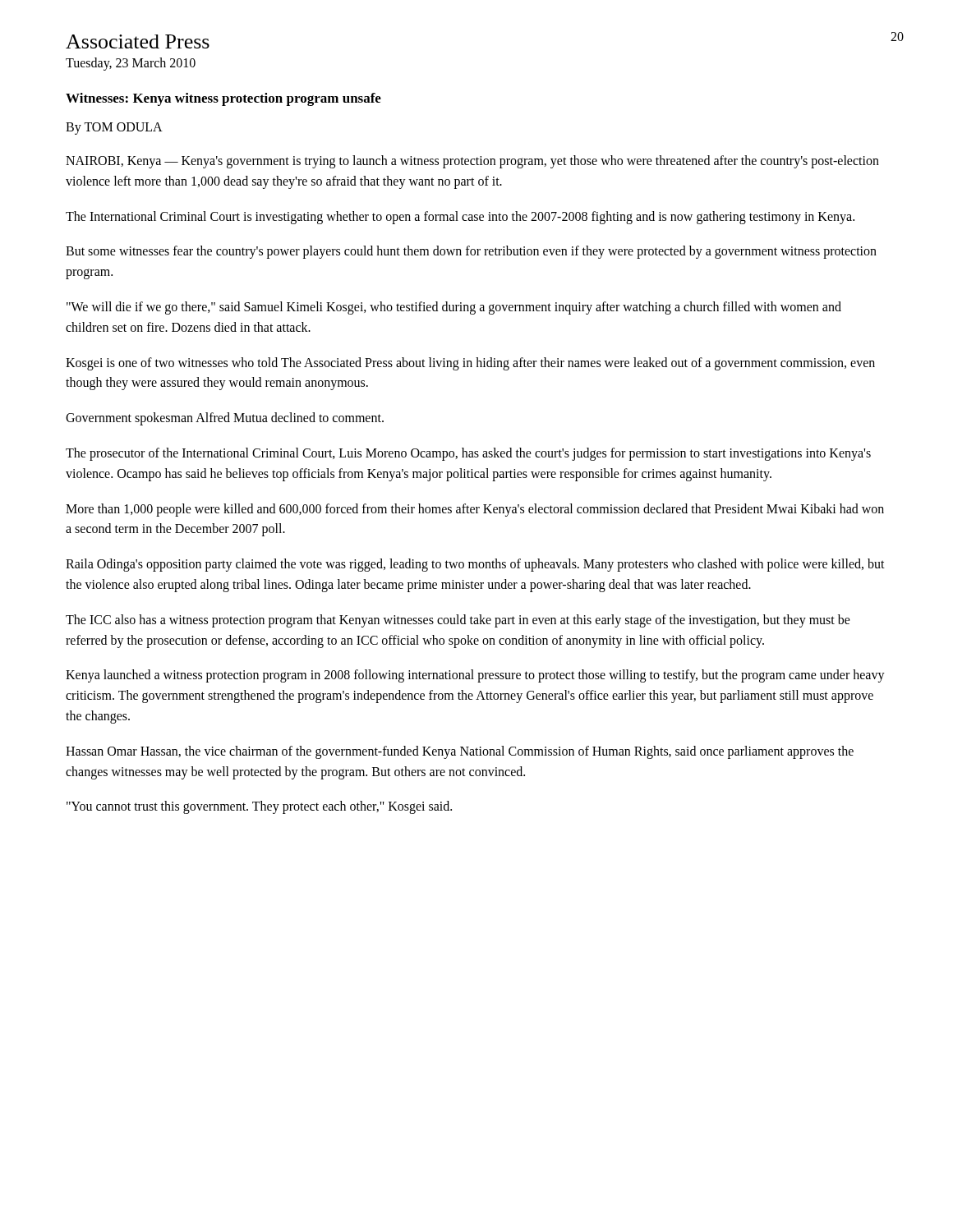This screenshot has width=953, height=1232.
Task: Click the passage that begins "Kenya launched a witness protection program"
Action: click(475, 695)
